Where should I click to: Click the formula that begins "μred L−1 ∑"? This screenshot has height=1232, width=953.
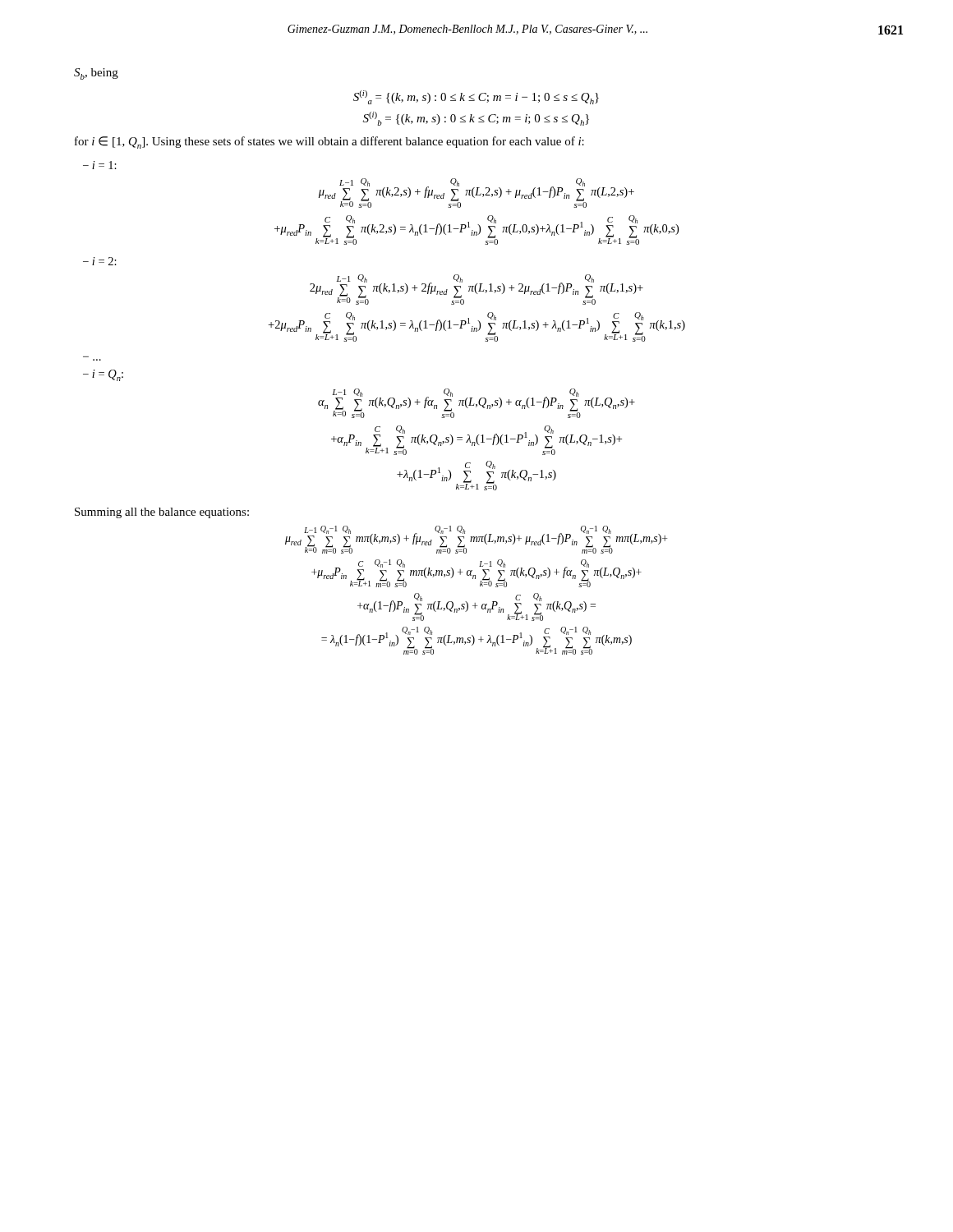476,590
